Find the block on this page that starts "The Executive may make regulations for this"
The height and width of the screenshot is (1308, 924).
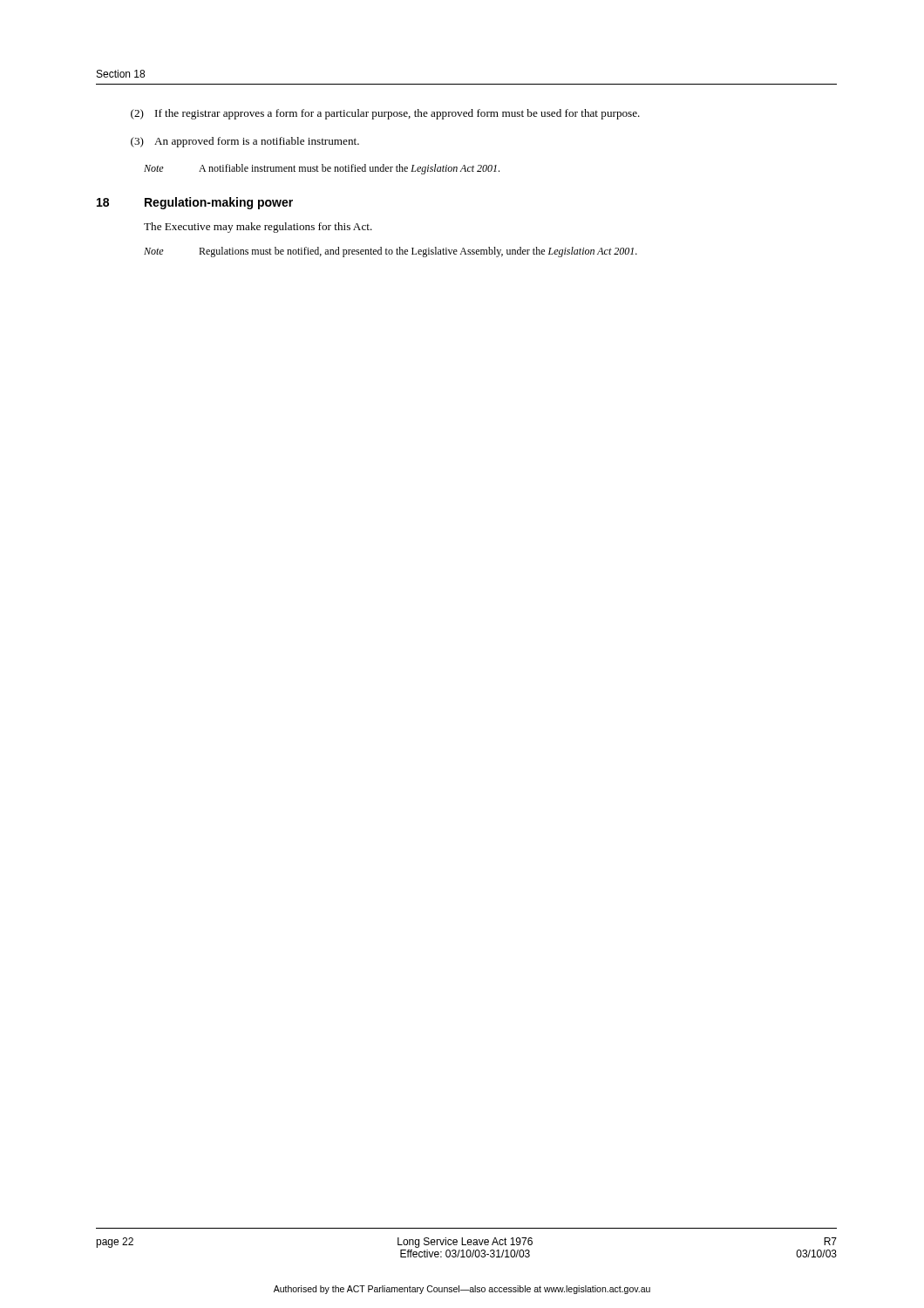coord(258,226)
